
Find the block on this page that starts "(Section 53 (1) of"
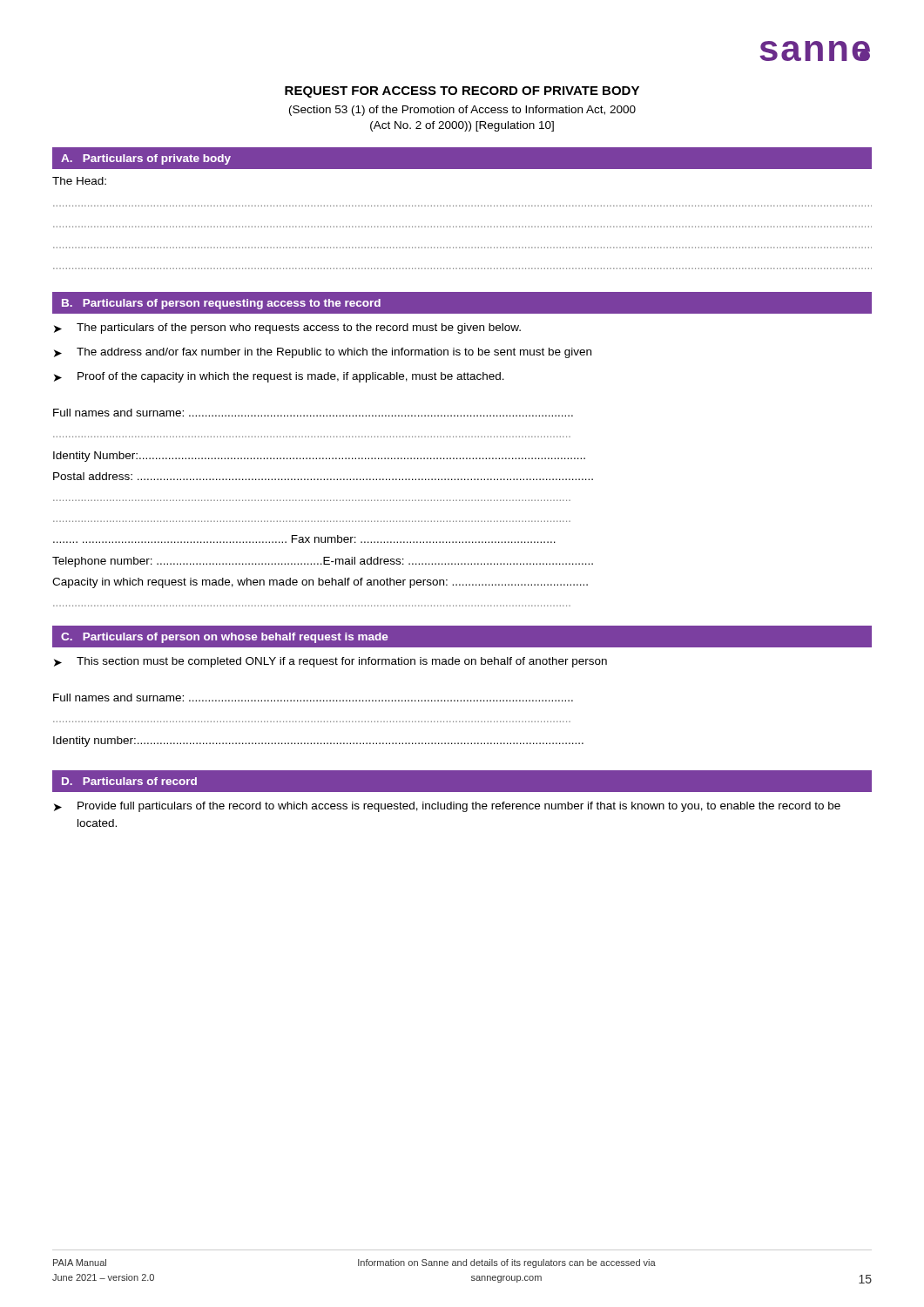(462, 109)
